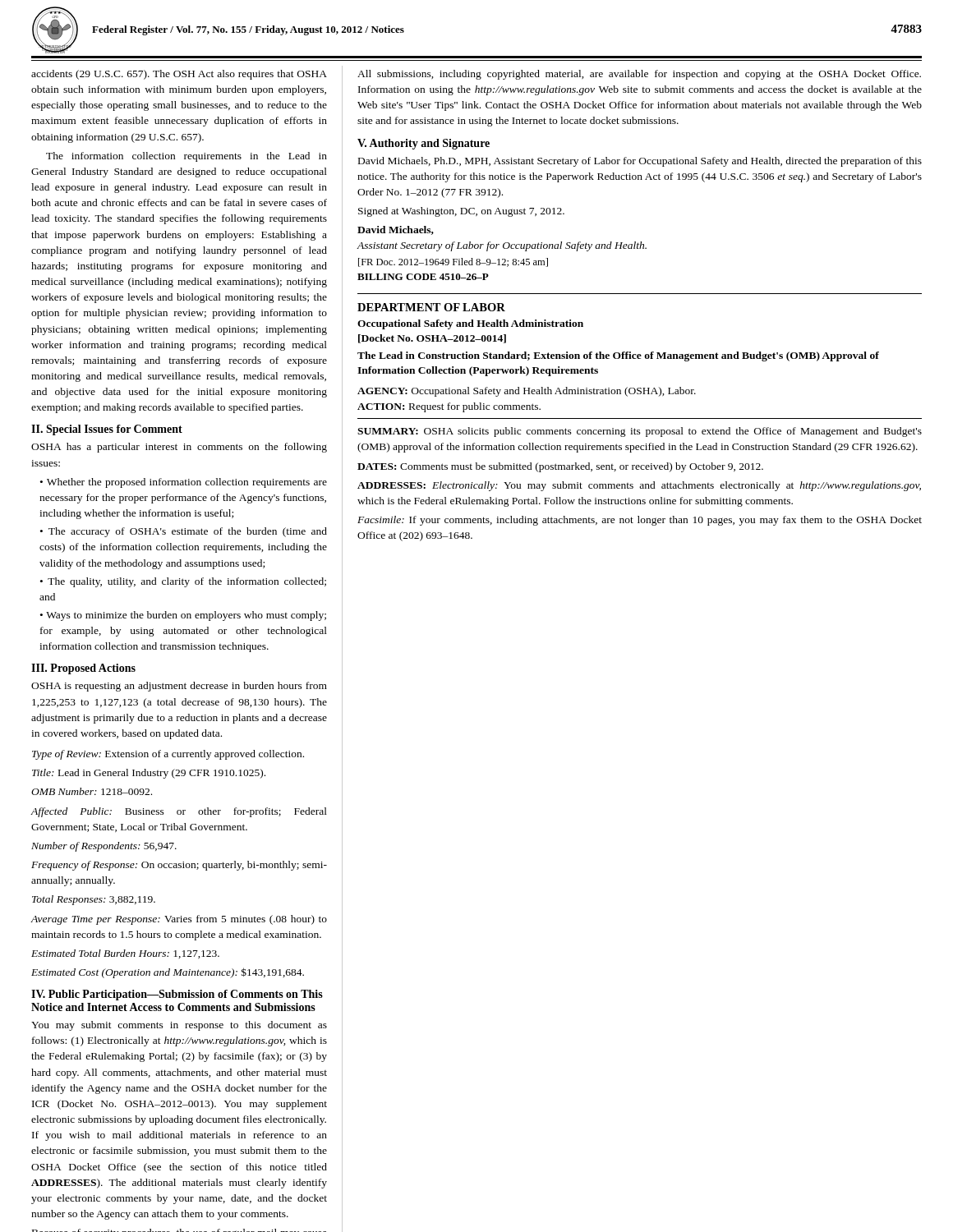The image size is (953, 1232).
Task: Locate the block of text that opens with "All submissions, including copyrighted material, are available for"
Action: click(640, 97)
